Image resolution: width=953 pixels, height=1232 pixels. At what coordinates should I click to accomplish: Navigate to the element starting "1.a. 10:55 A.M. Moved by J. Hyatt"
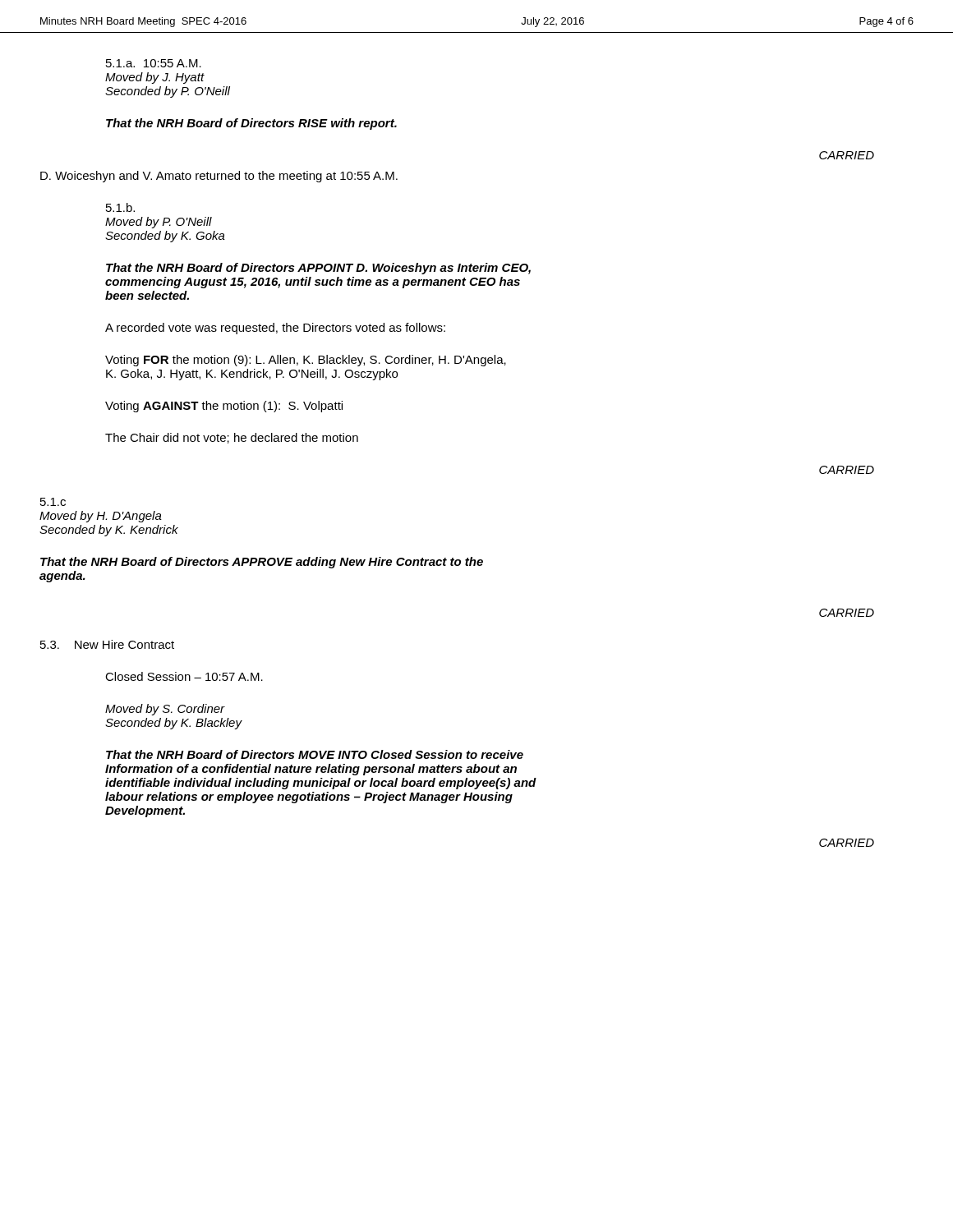tap(154, 63)
